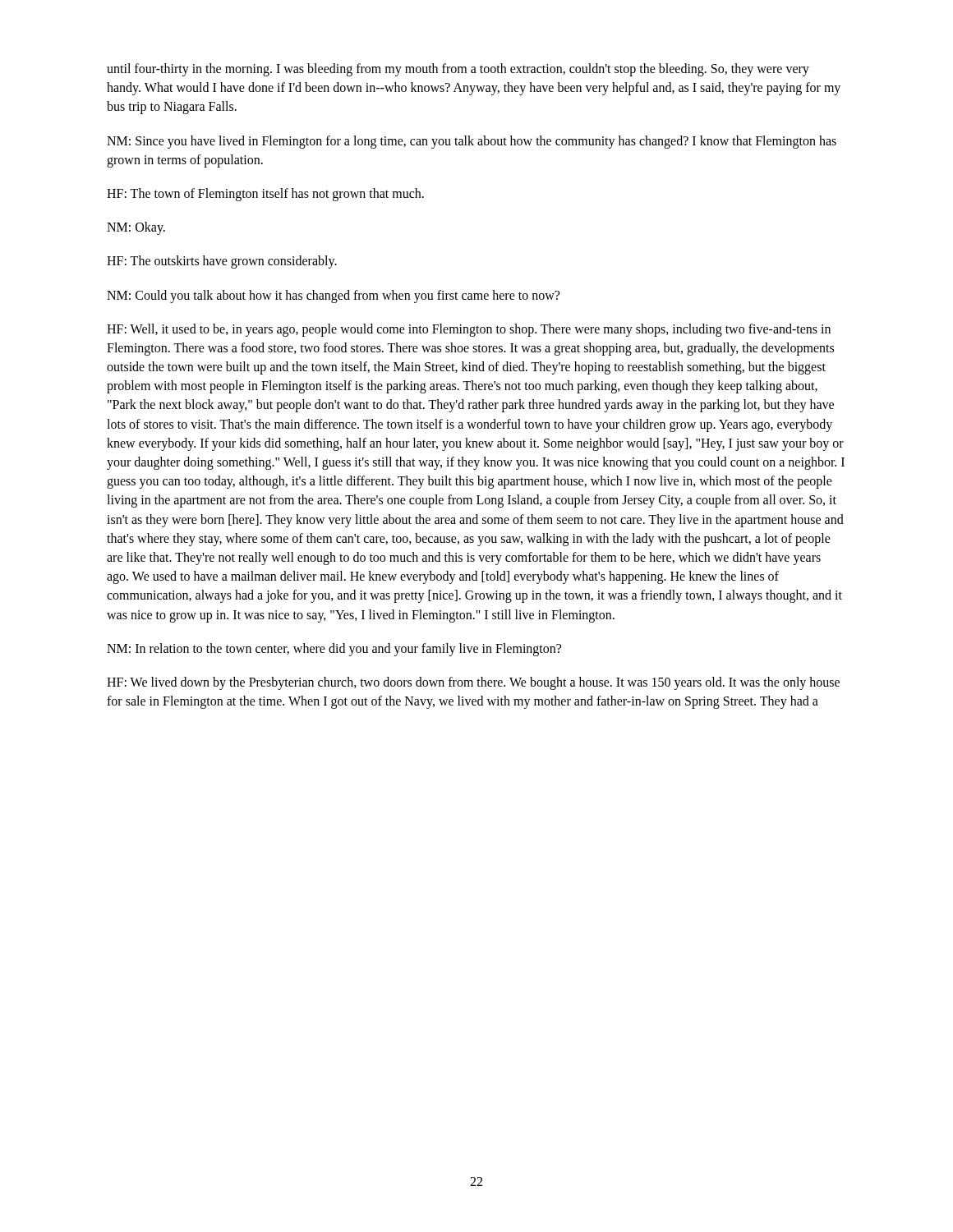Navigate to the text starting "until four-thirty in the"
The image size is (953, 1232).
tap(474, 88)
